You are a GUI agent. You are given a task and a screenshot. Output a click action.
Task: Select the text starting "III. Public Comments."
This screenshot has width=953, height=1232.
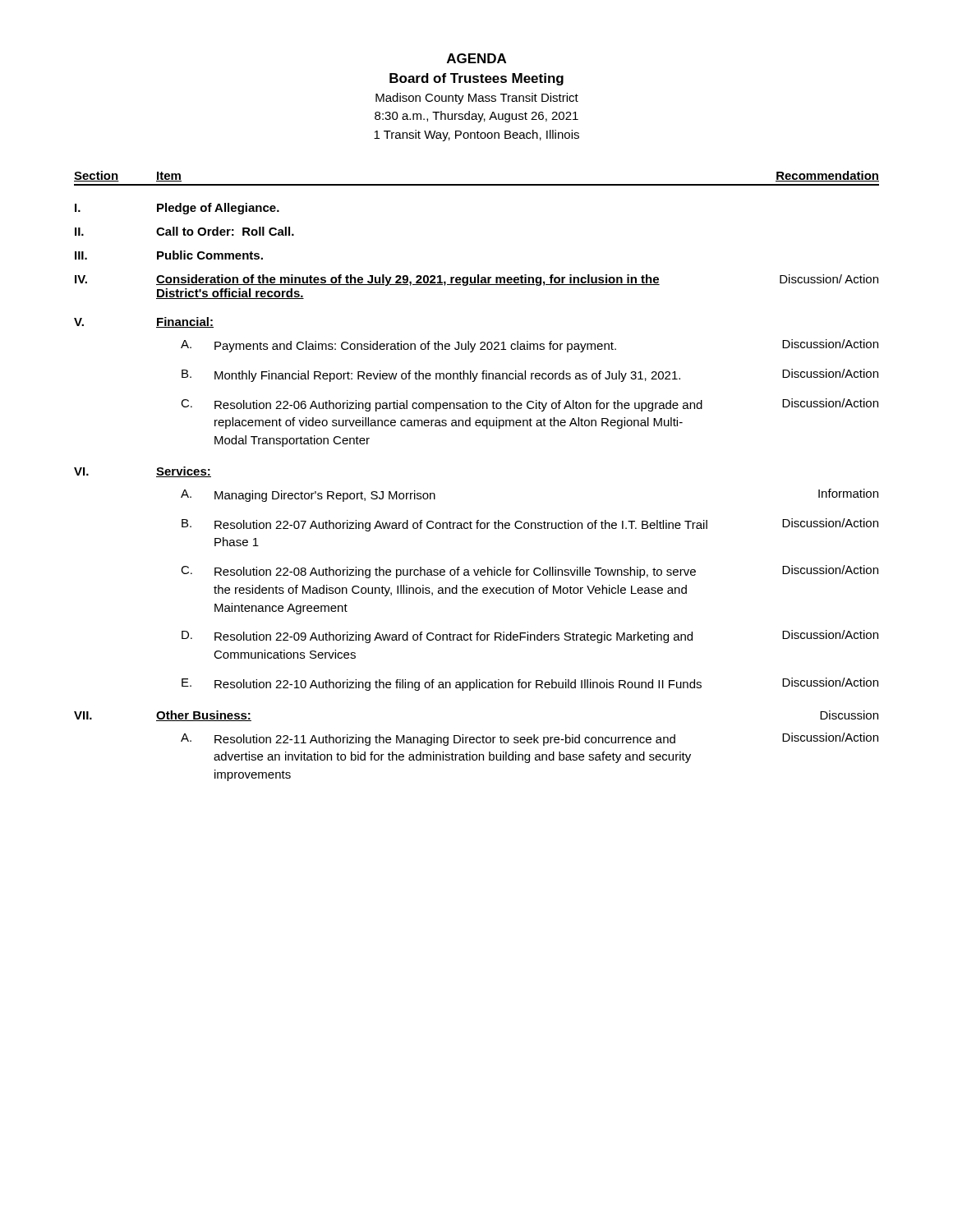click(169, 255)
